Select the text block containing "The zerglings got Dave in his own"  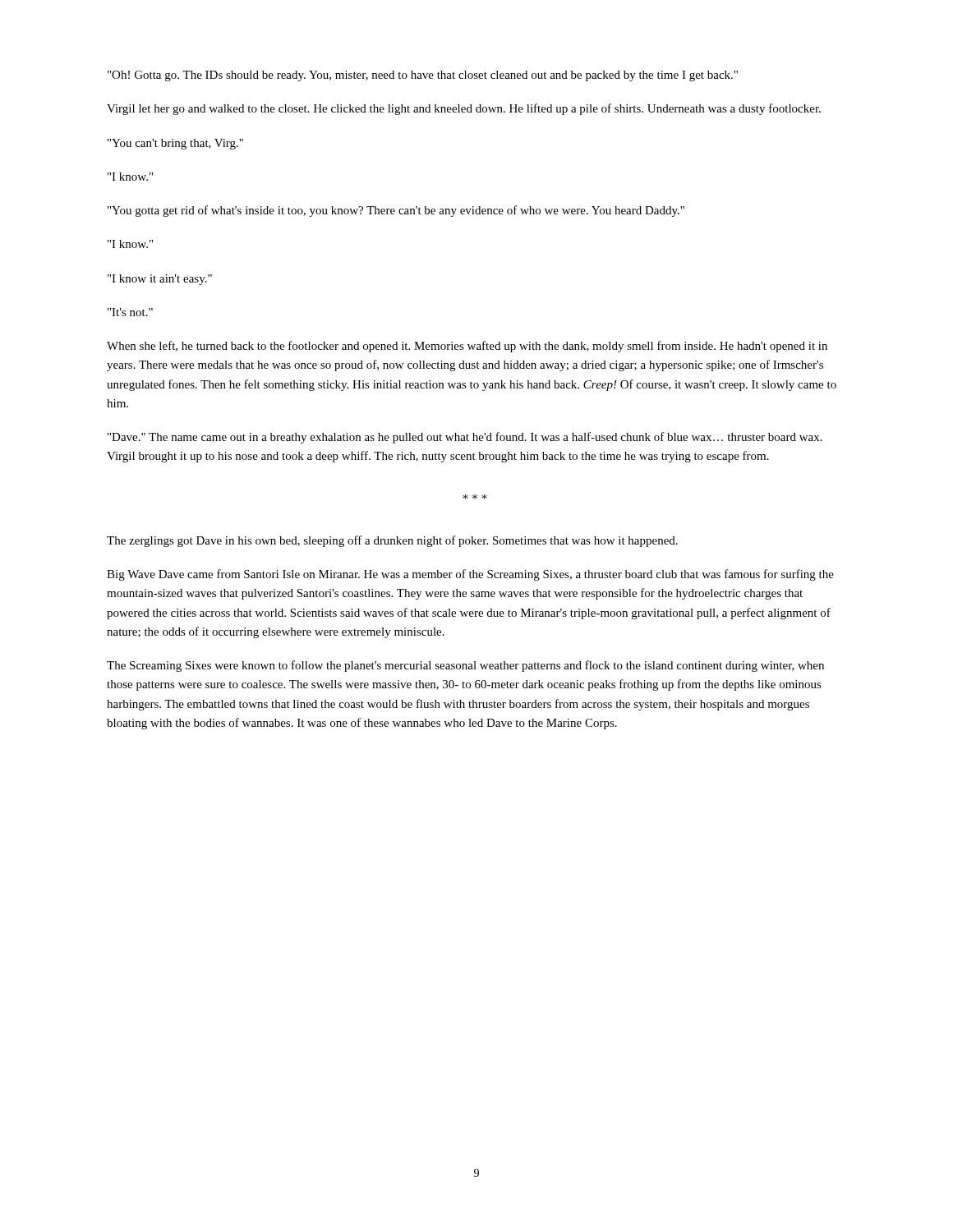393,540
